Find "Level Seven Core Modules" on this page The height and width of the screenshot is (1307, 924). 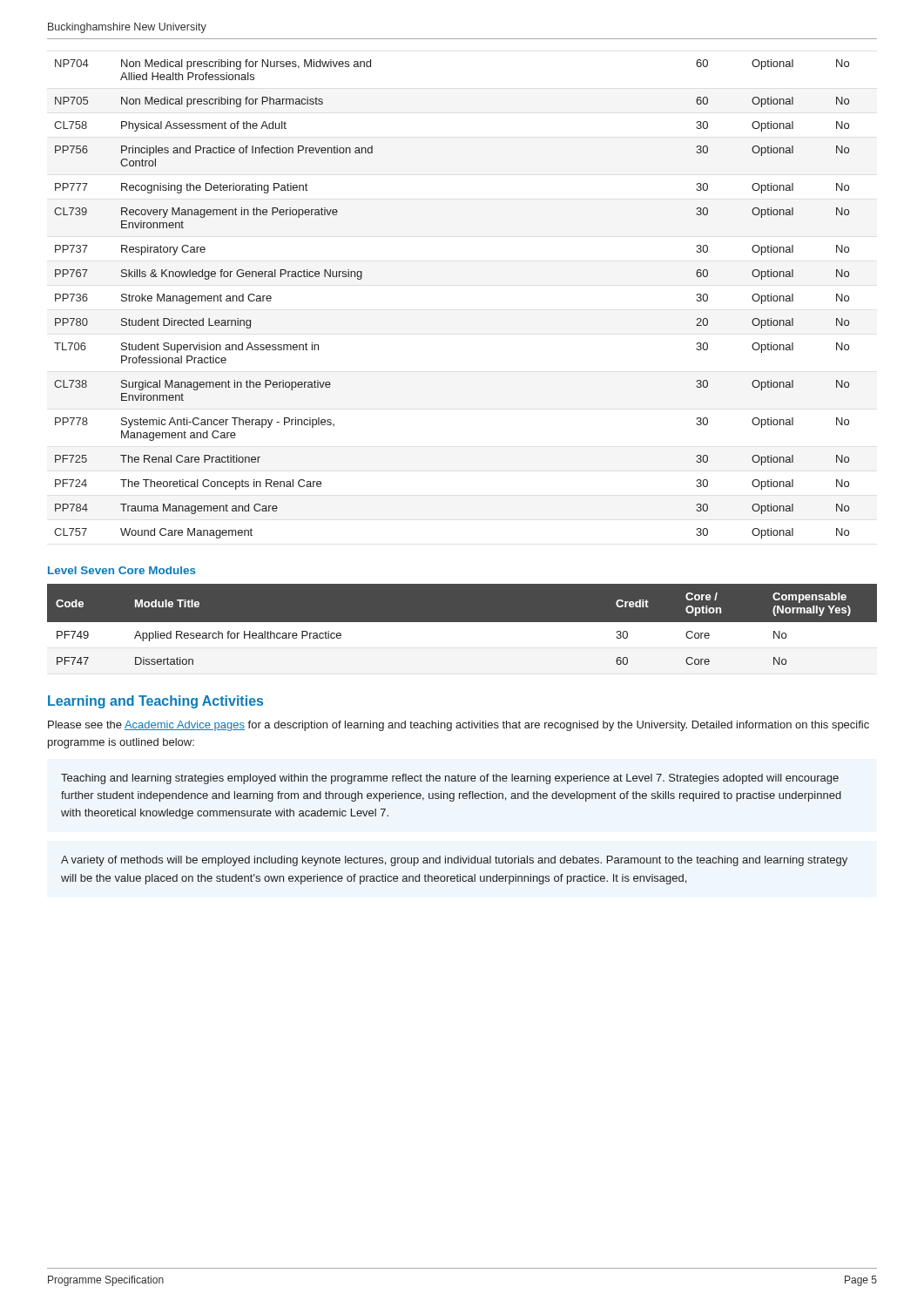click(x=122, y=570)
